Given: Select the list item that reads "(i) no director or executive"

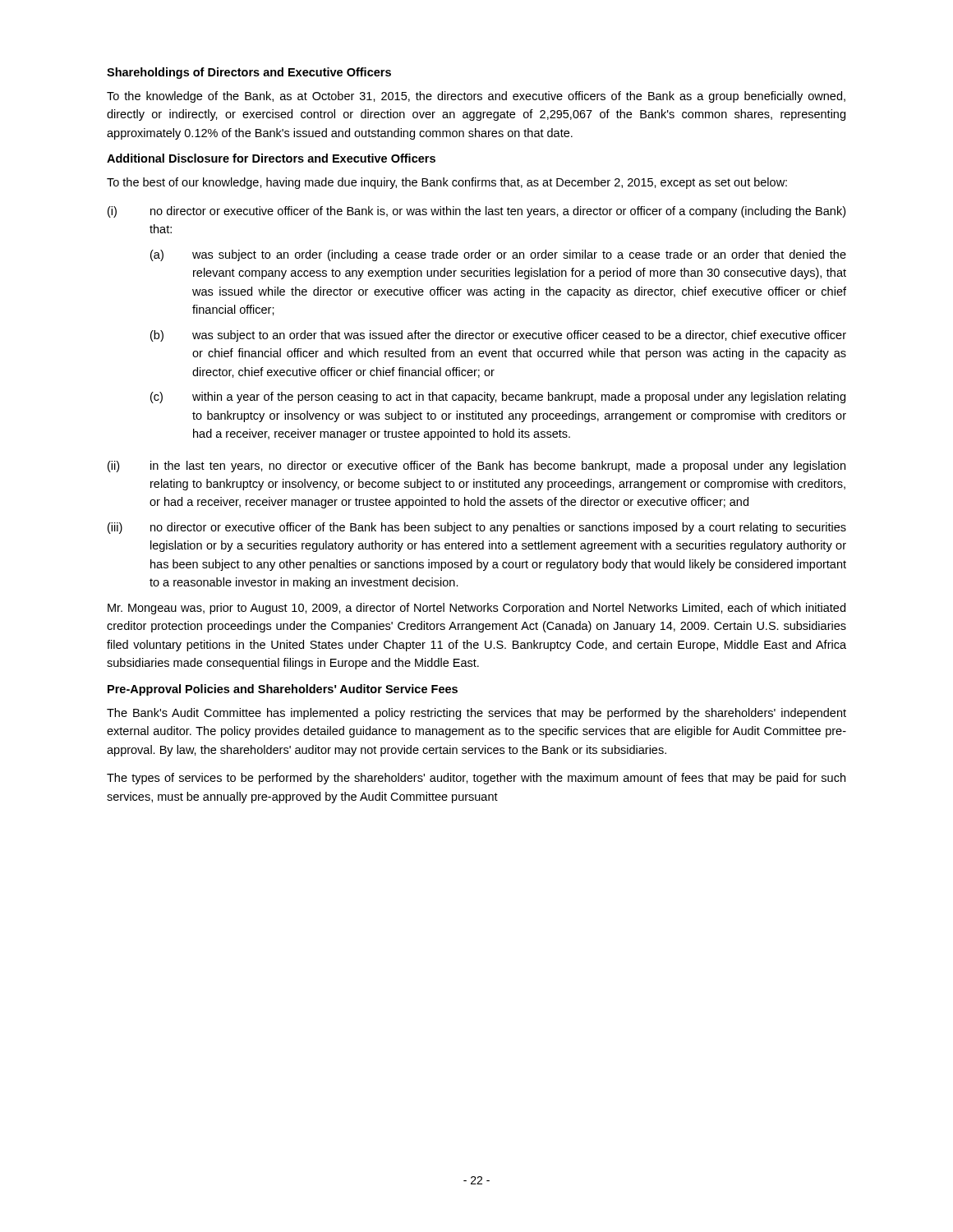Looking at the screenshot, I should [476, 326].
